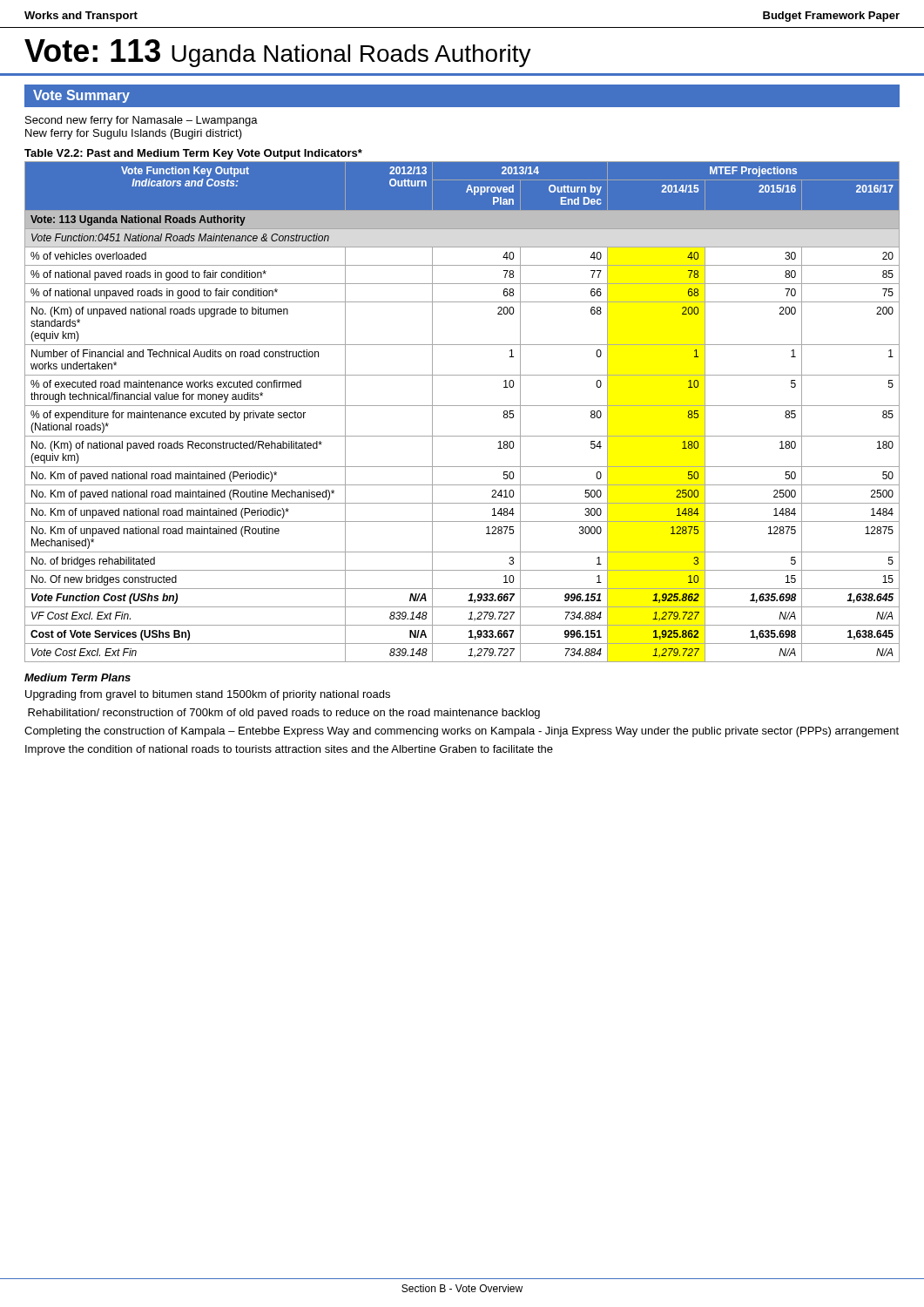The image size is (924, 1307).
Task: Where is the title that starts "Vote: 113 Uganda National"?
Action: point(278,51)
